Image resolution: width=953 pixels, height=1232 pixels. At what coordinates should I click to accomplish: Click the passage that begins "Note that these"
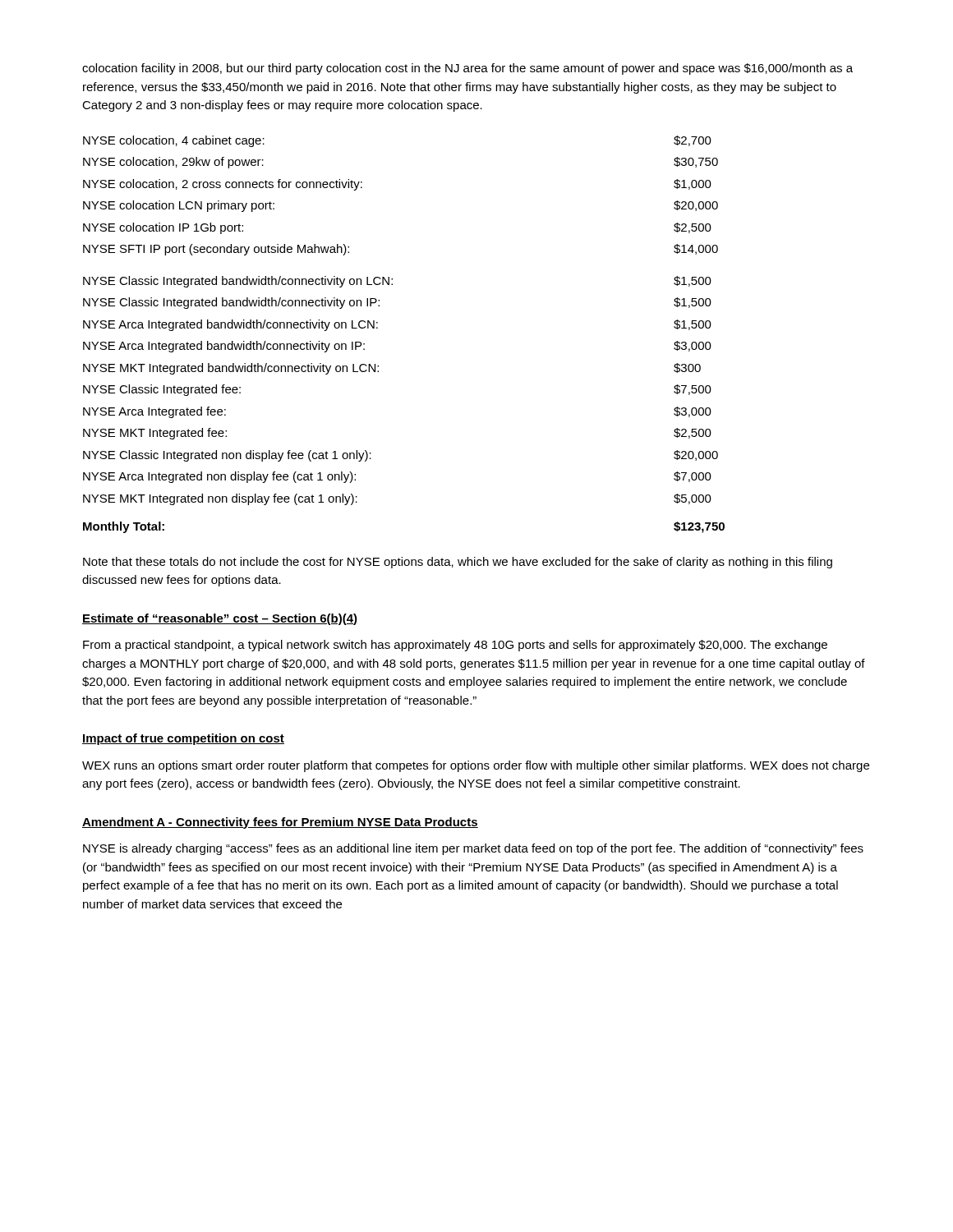458,570
